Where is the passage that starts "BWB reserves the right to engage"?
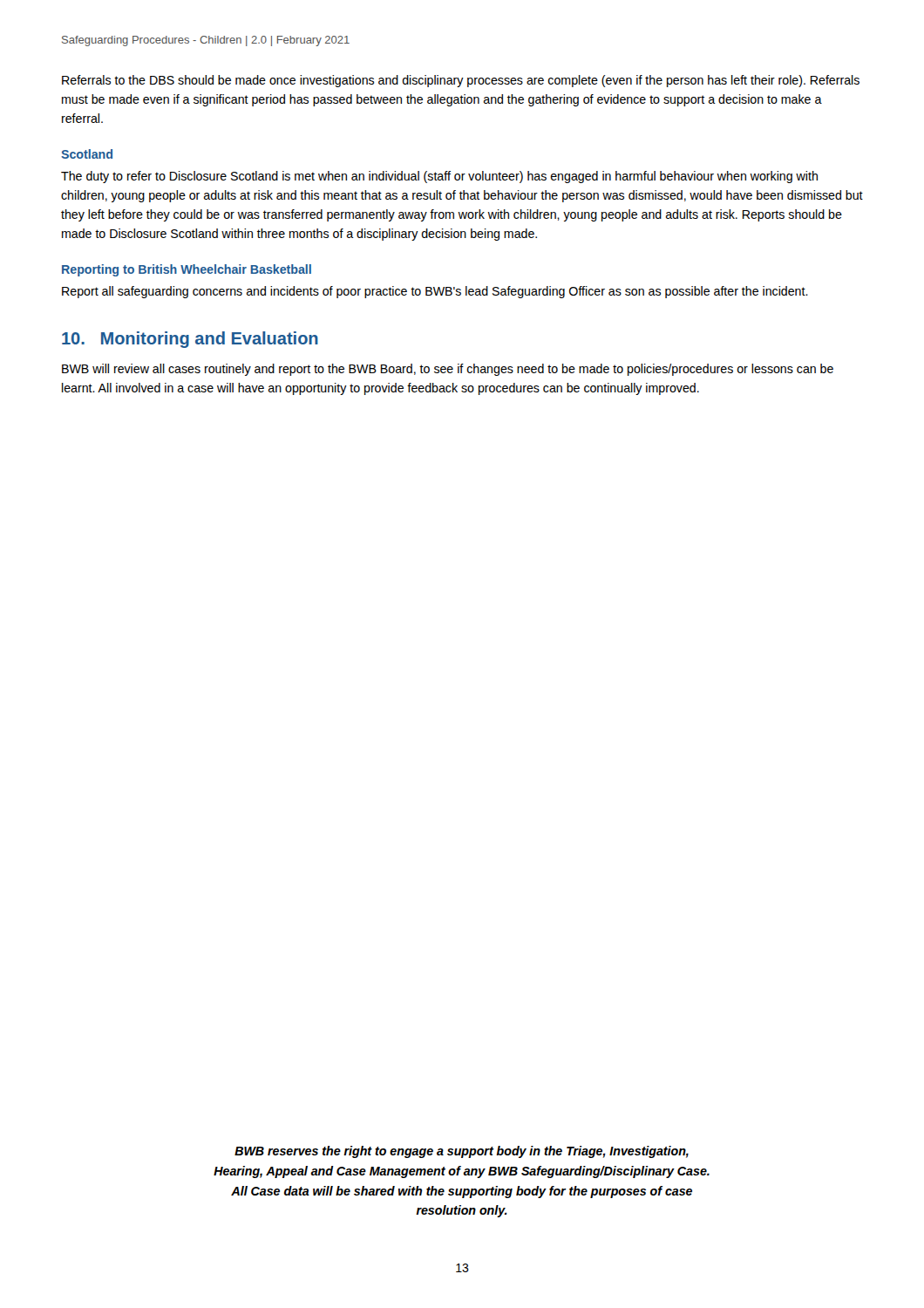924x1308 pixels. [x=462, y=1181]
